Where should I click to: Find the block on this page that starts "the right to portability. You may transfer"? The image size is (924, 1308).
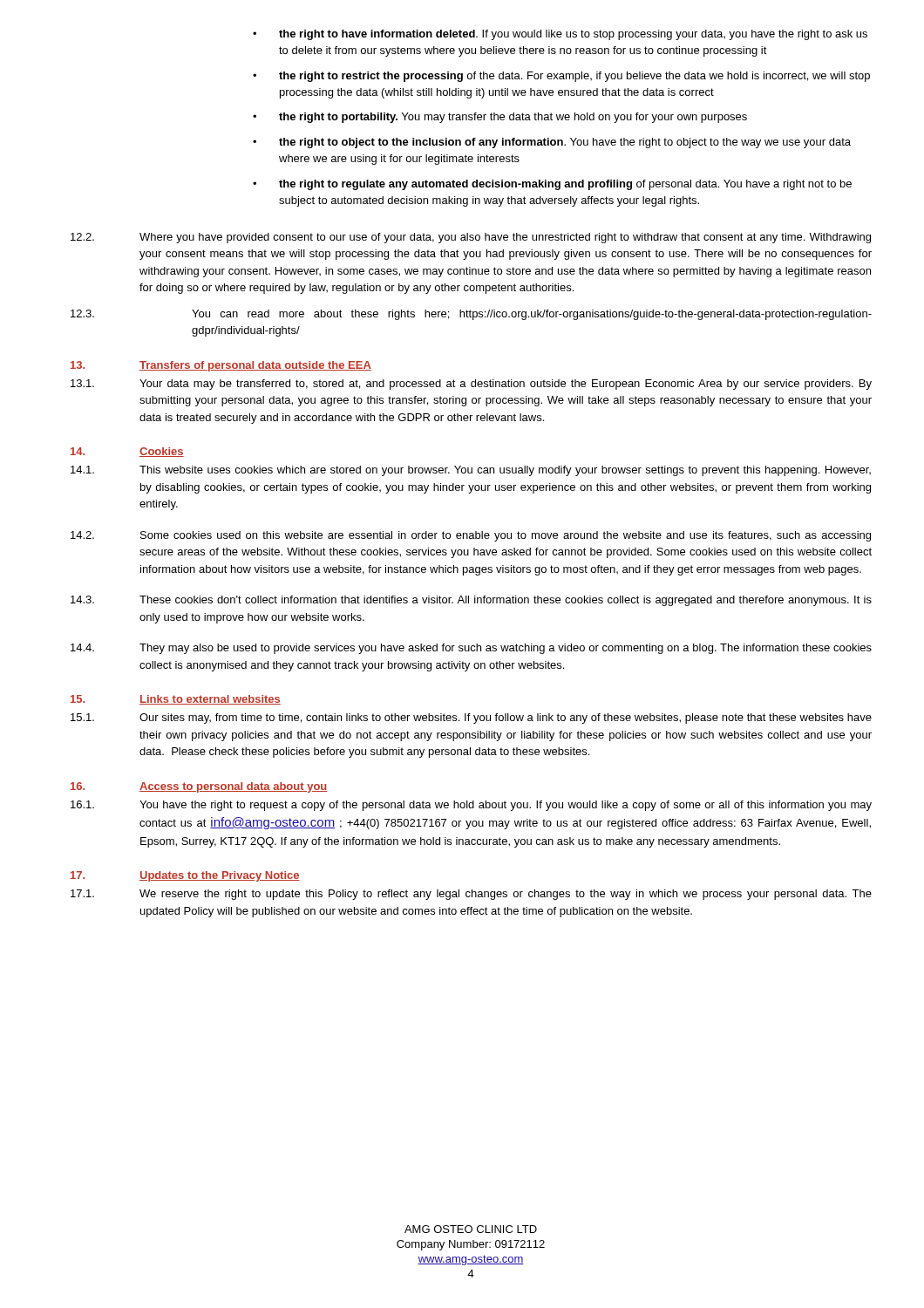pyautogui.click(x=471, y=118)
